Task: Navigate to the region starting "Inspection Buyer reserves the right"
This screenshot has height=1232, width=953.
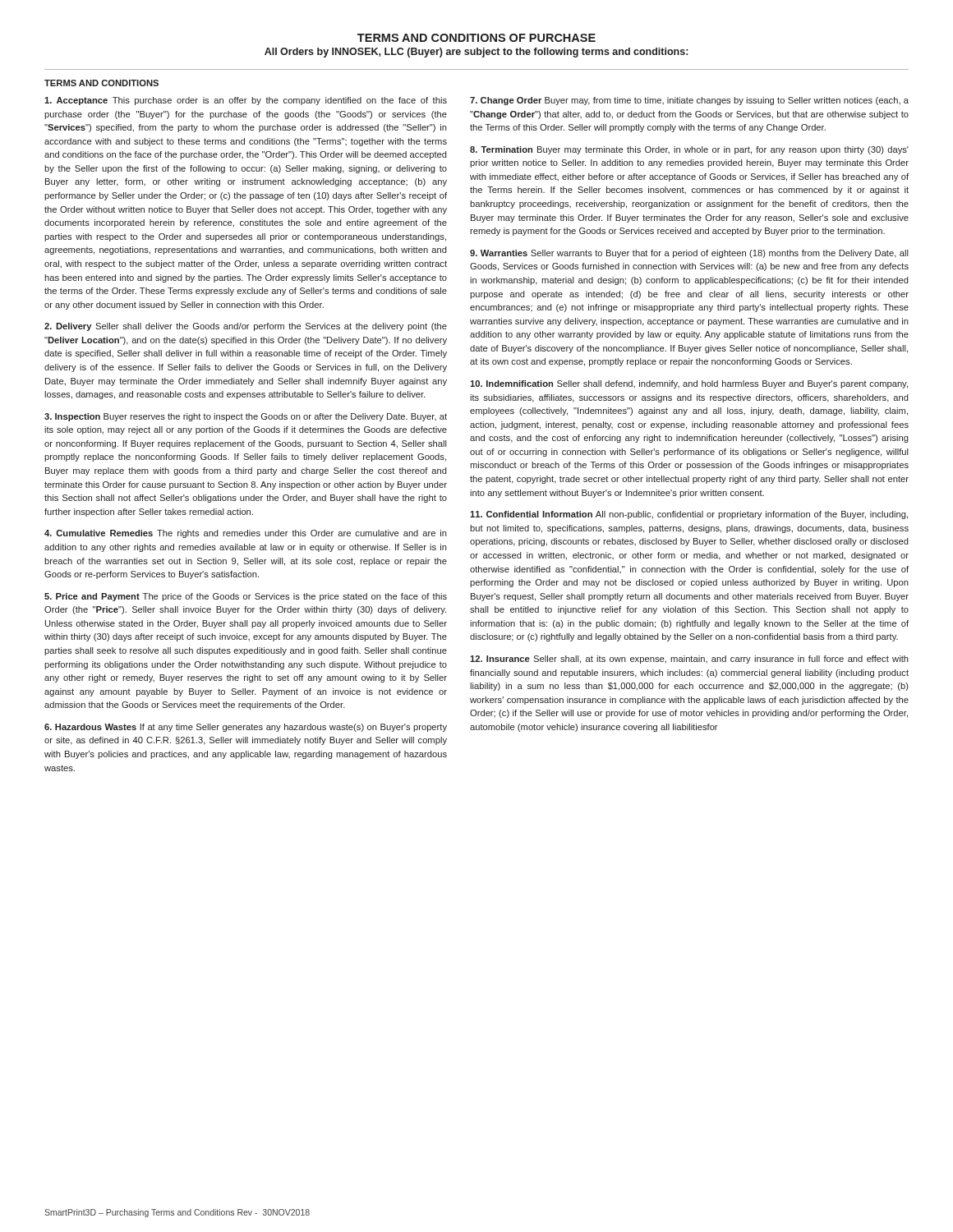Action: [x=246, y=464]
